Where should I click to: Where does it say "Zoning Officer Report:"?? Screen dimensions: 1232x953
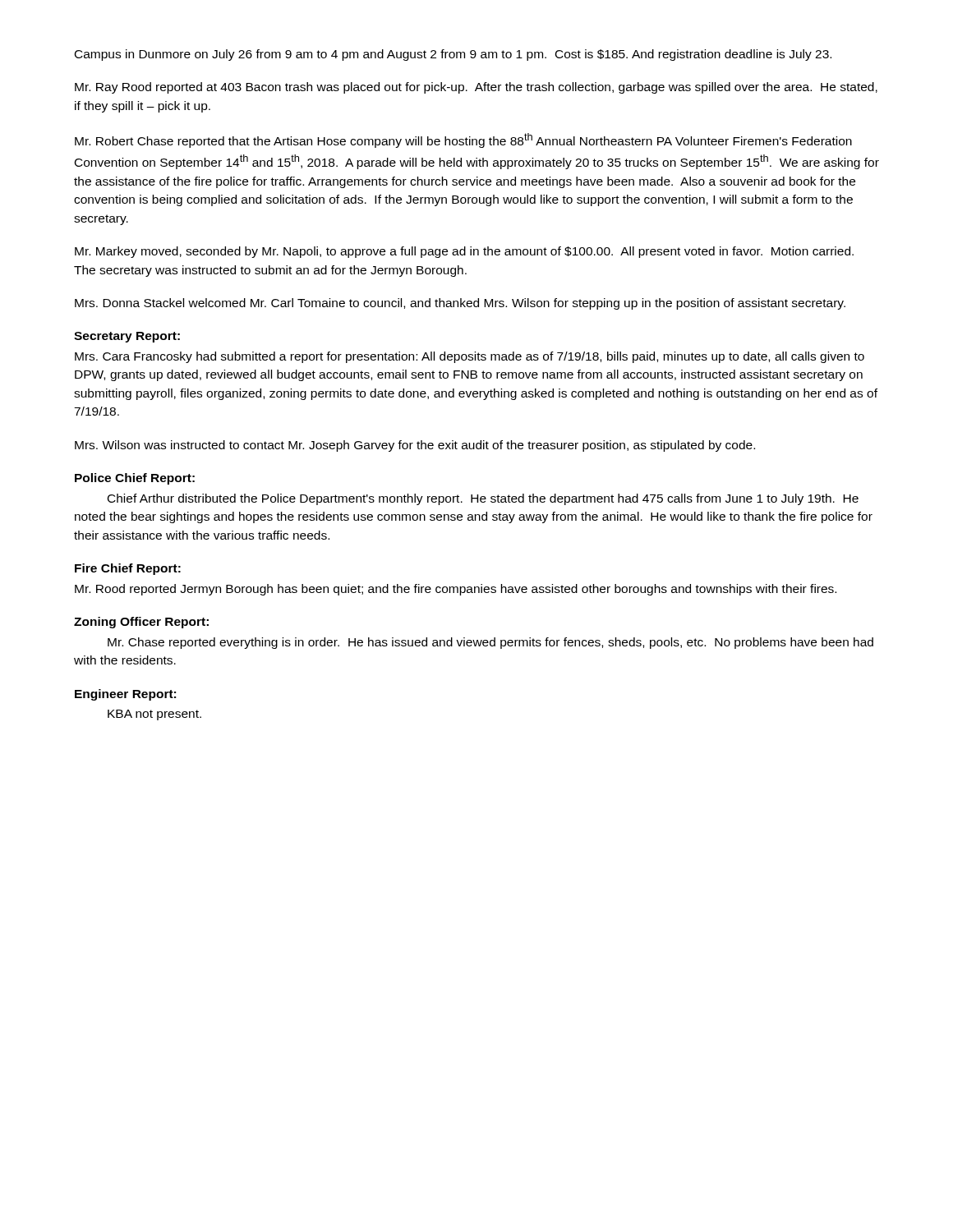point(142,621)
